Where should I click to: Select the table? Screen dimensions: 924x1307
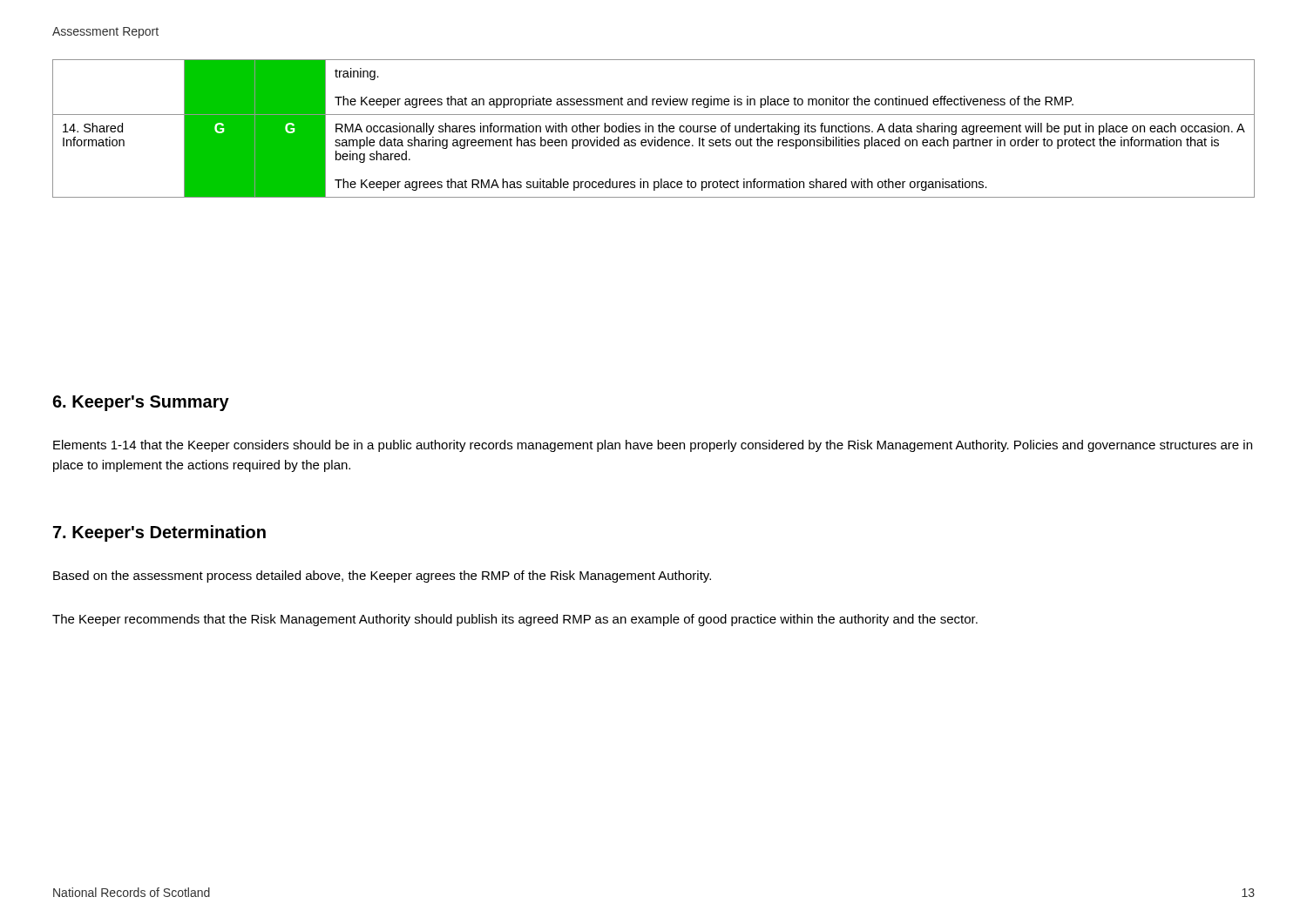[654, 128]
